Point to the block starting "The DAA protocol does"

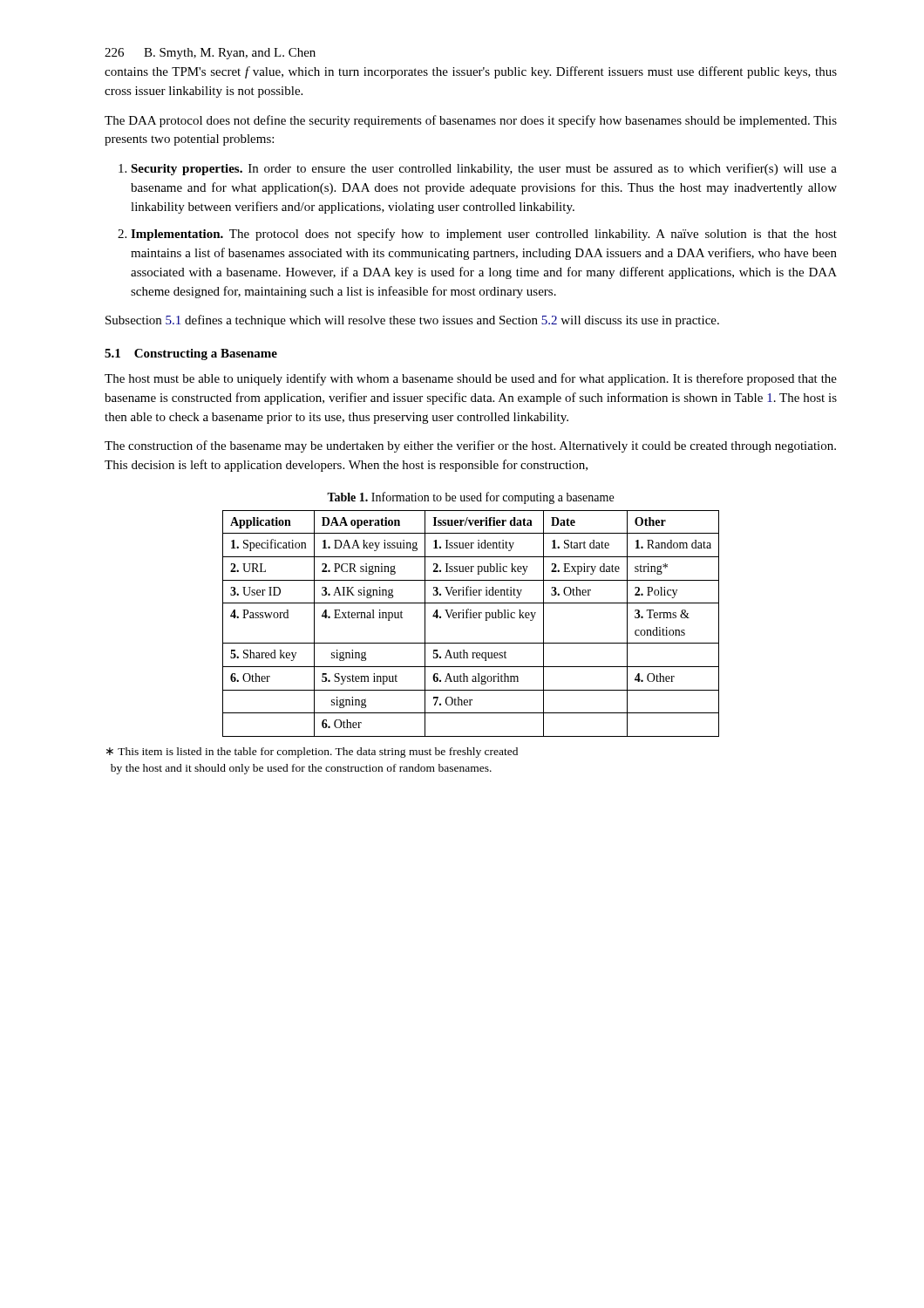471,130
